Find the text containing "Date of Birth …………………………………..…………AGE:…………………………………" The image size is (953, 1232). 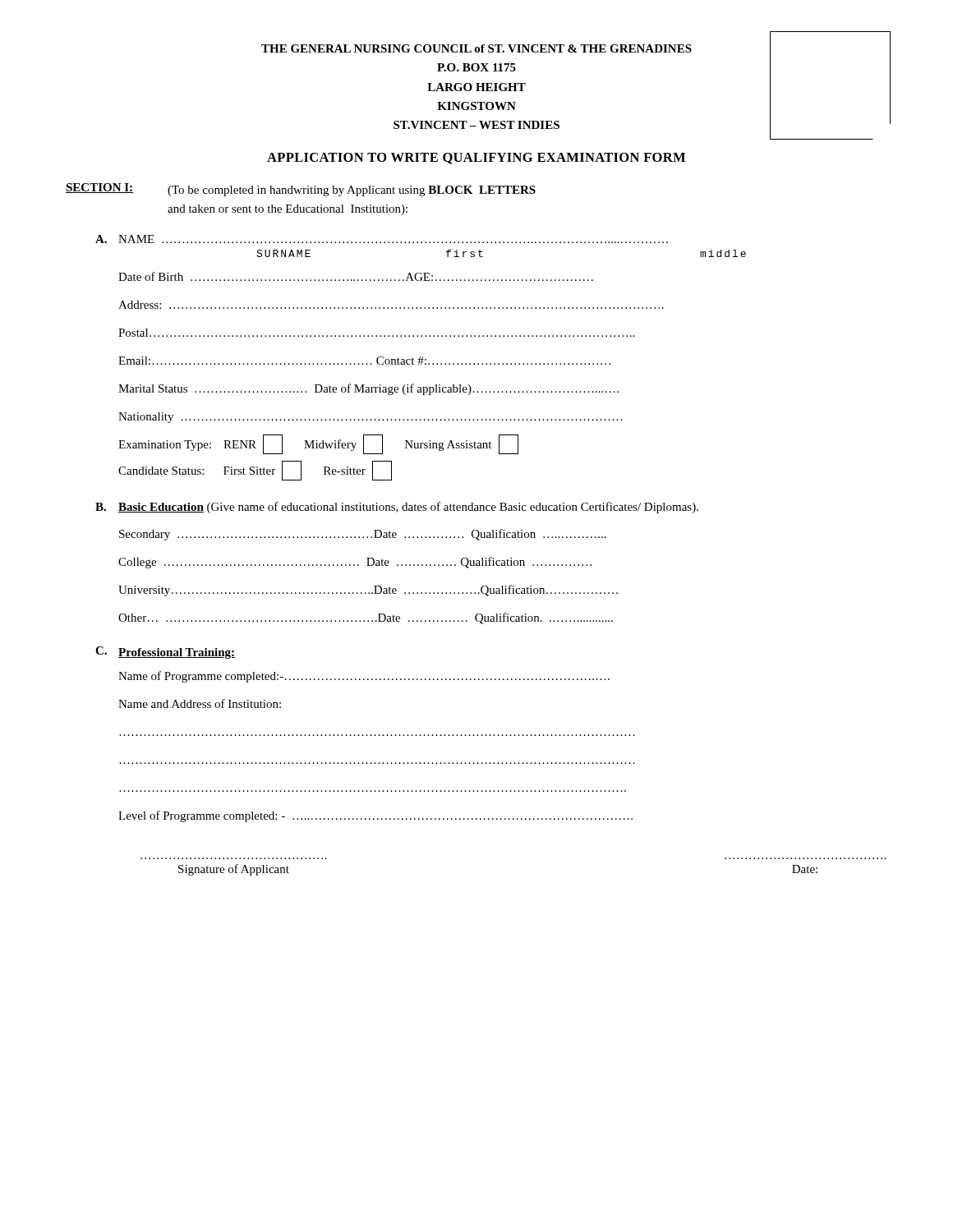click(x=356, y=277)
